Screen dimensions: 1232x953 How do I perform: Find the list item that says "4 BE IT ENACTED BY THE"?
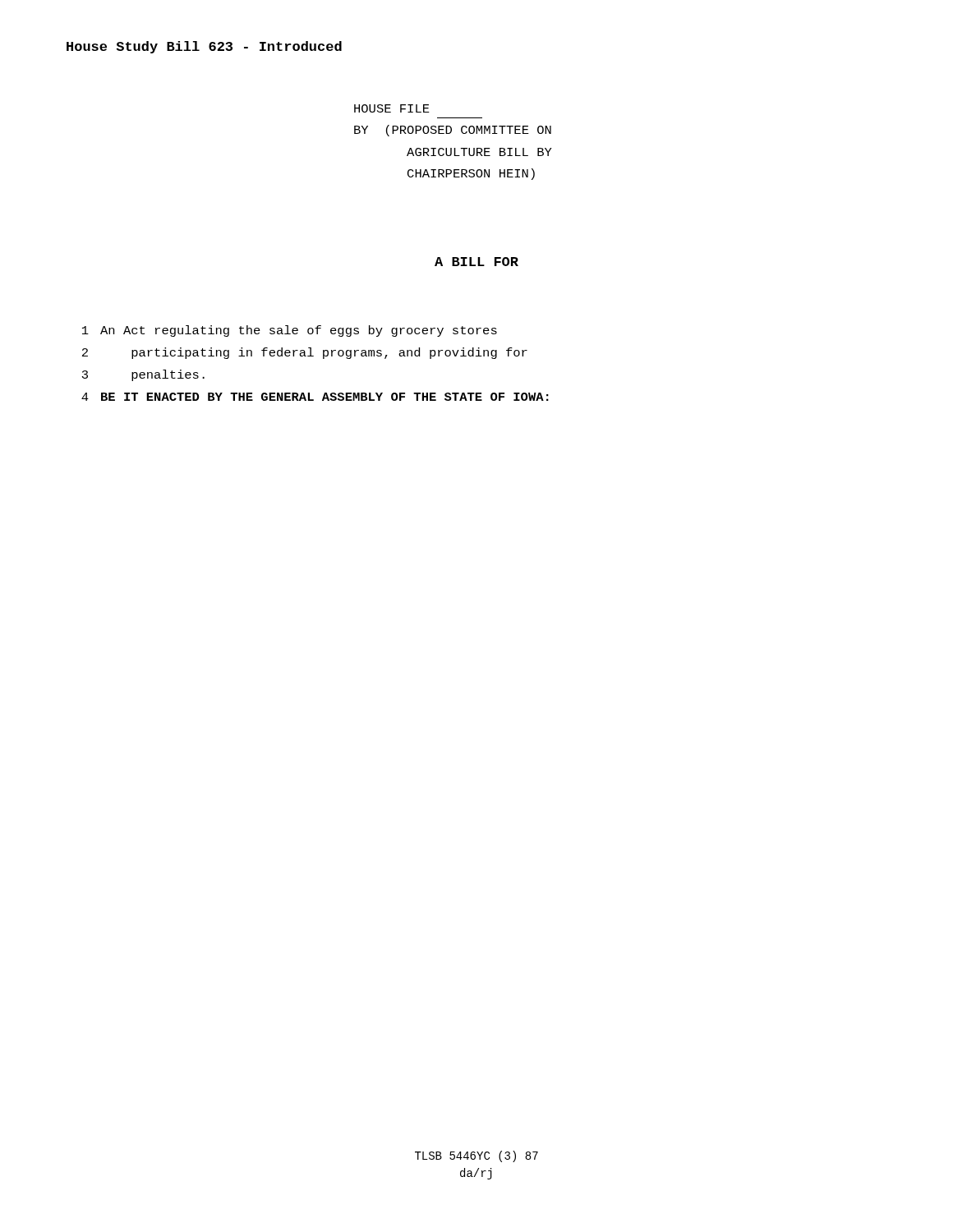[x=308, y=398]
